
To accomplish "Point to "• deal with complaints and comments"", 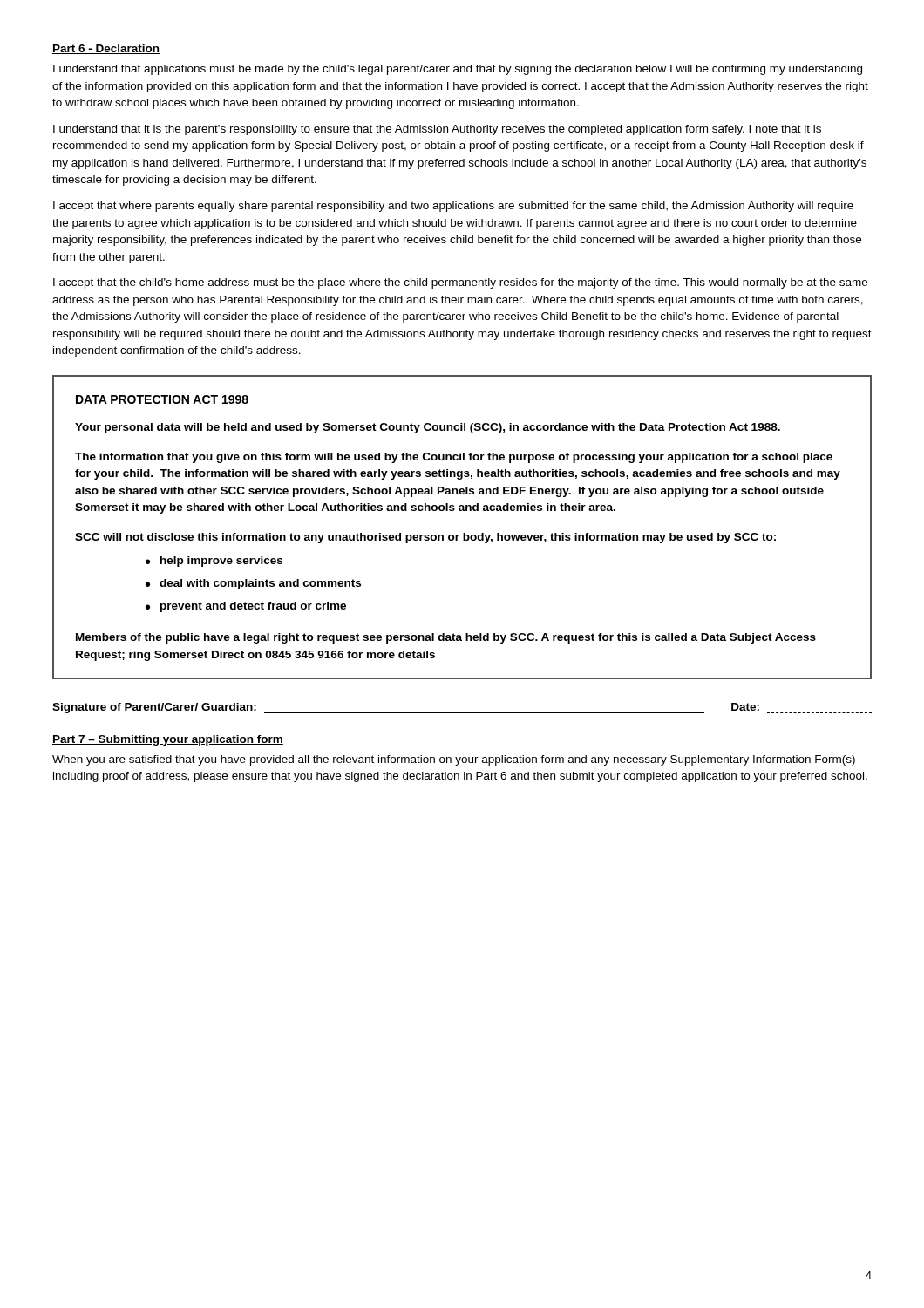I will 253,585.
